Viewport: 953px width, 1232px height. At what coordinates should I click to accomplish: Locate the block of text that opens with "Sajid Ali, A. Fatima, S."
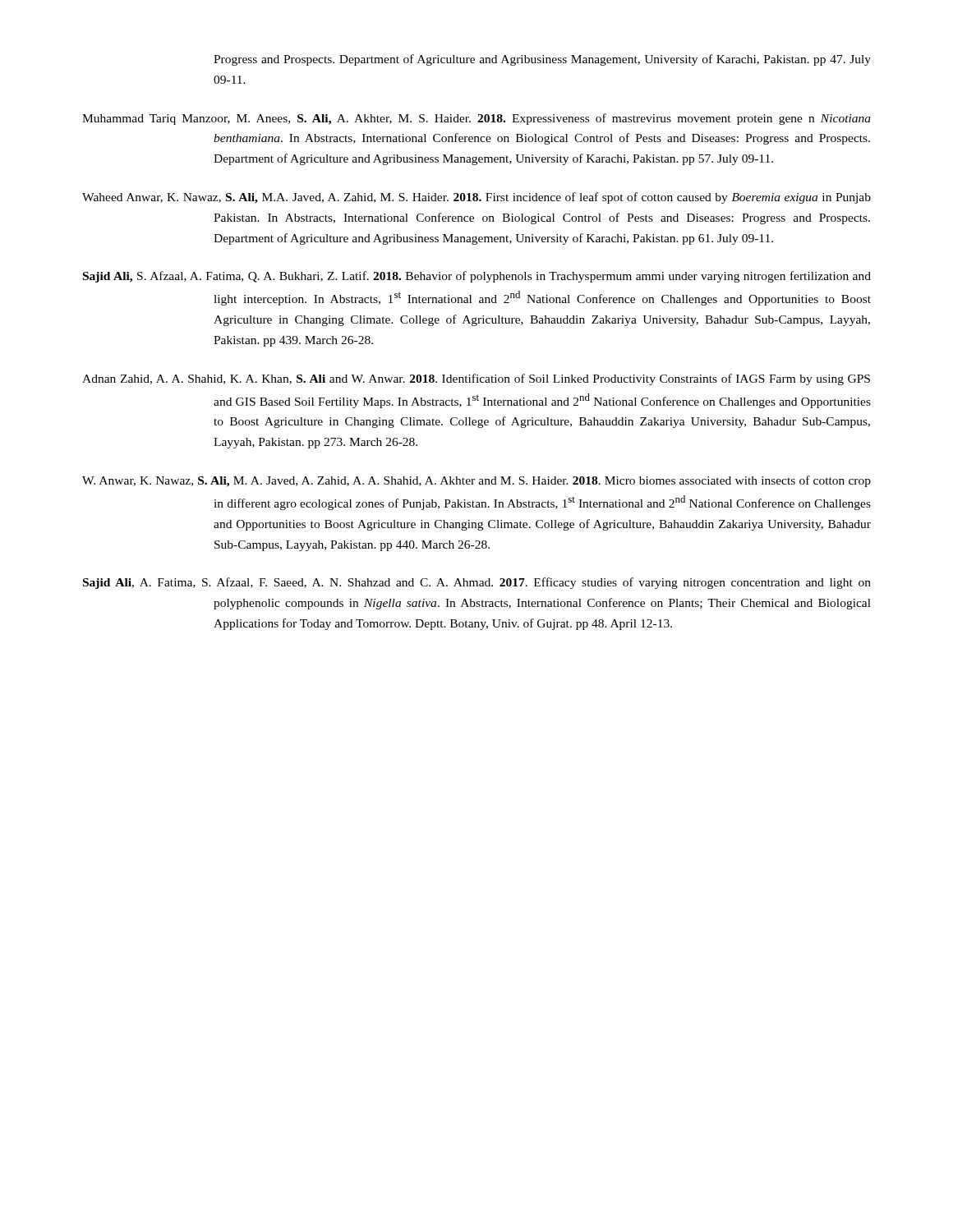coord(476,603)
